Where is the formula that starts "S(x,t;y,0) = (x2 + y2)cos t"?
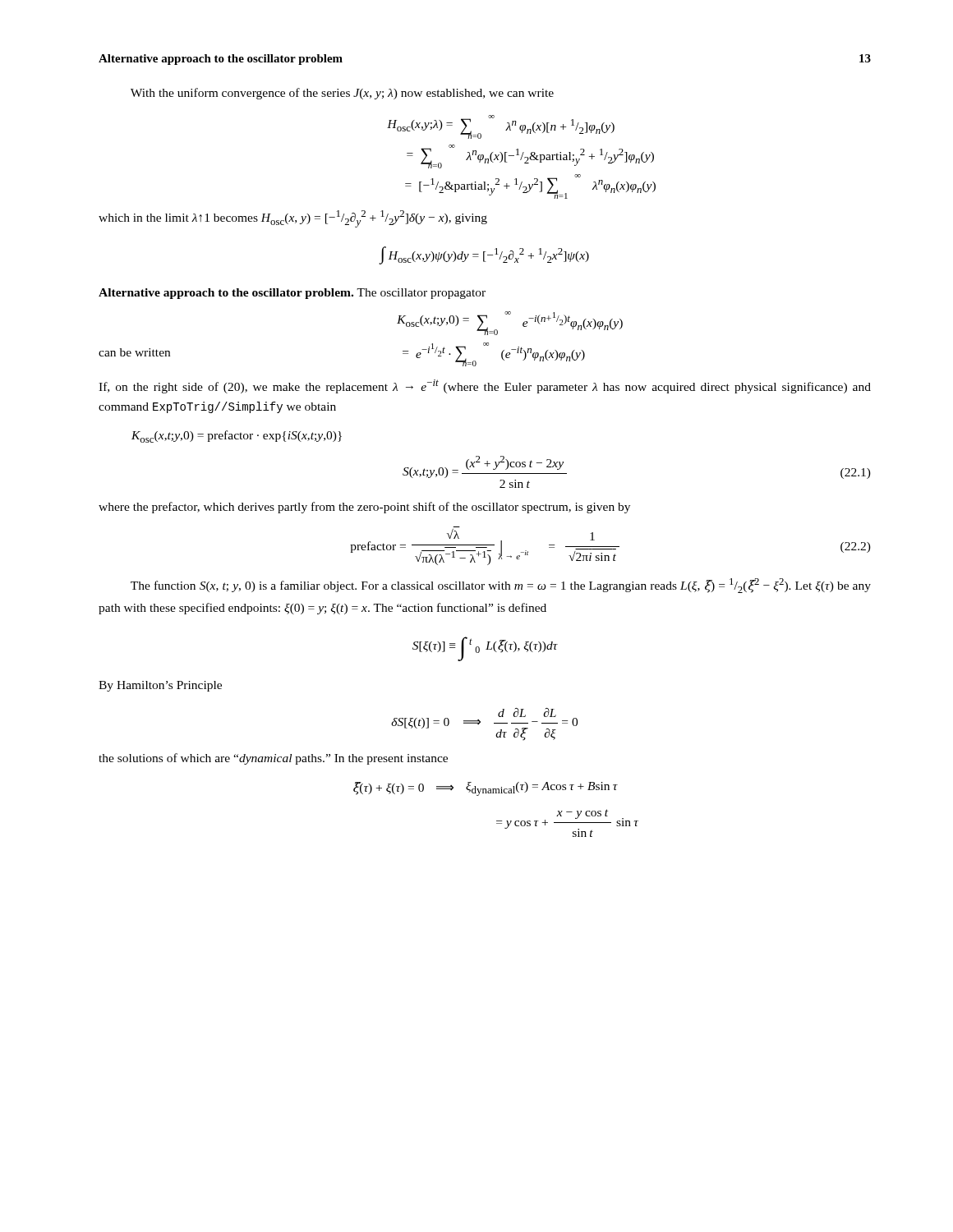This screenshot has width=953, height=1232. (x=514, y=473)
